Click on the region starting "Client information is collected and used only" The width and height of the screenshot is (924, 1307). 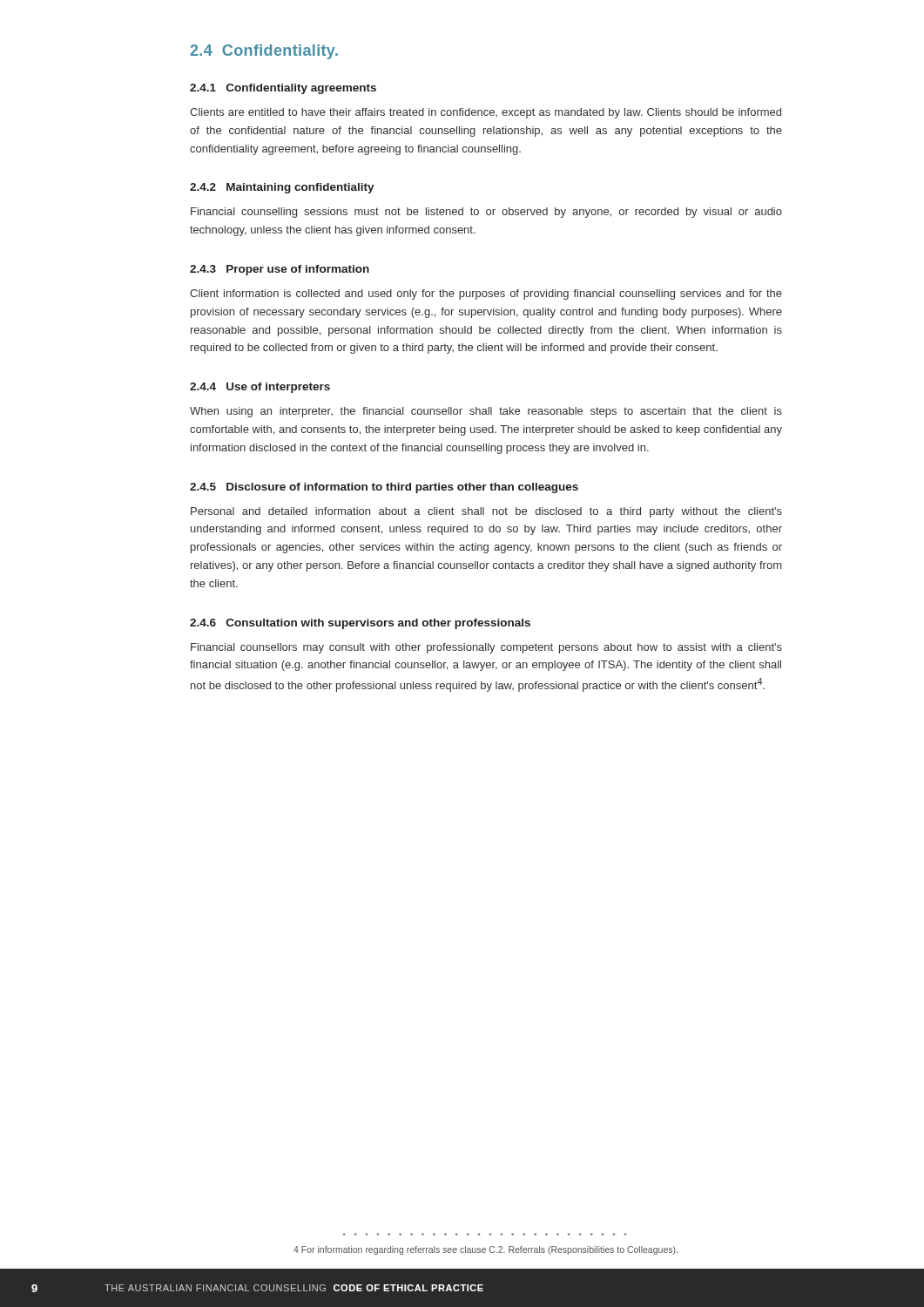point(486,320)
